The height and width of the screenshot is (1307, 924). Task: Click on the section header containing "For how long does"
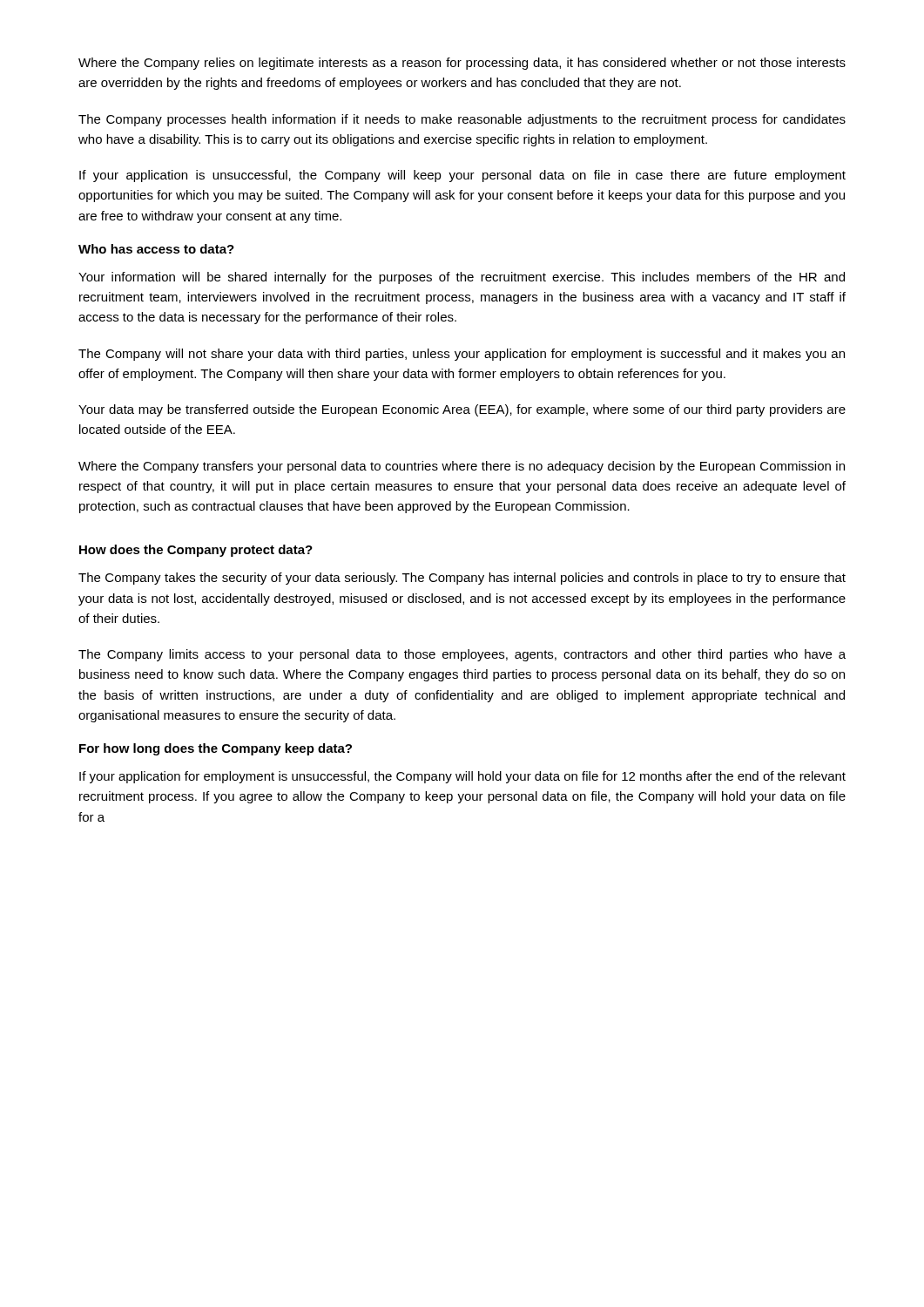pyautogui.click(x=216, y=748)
